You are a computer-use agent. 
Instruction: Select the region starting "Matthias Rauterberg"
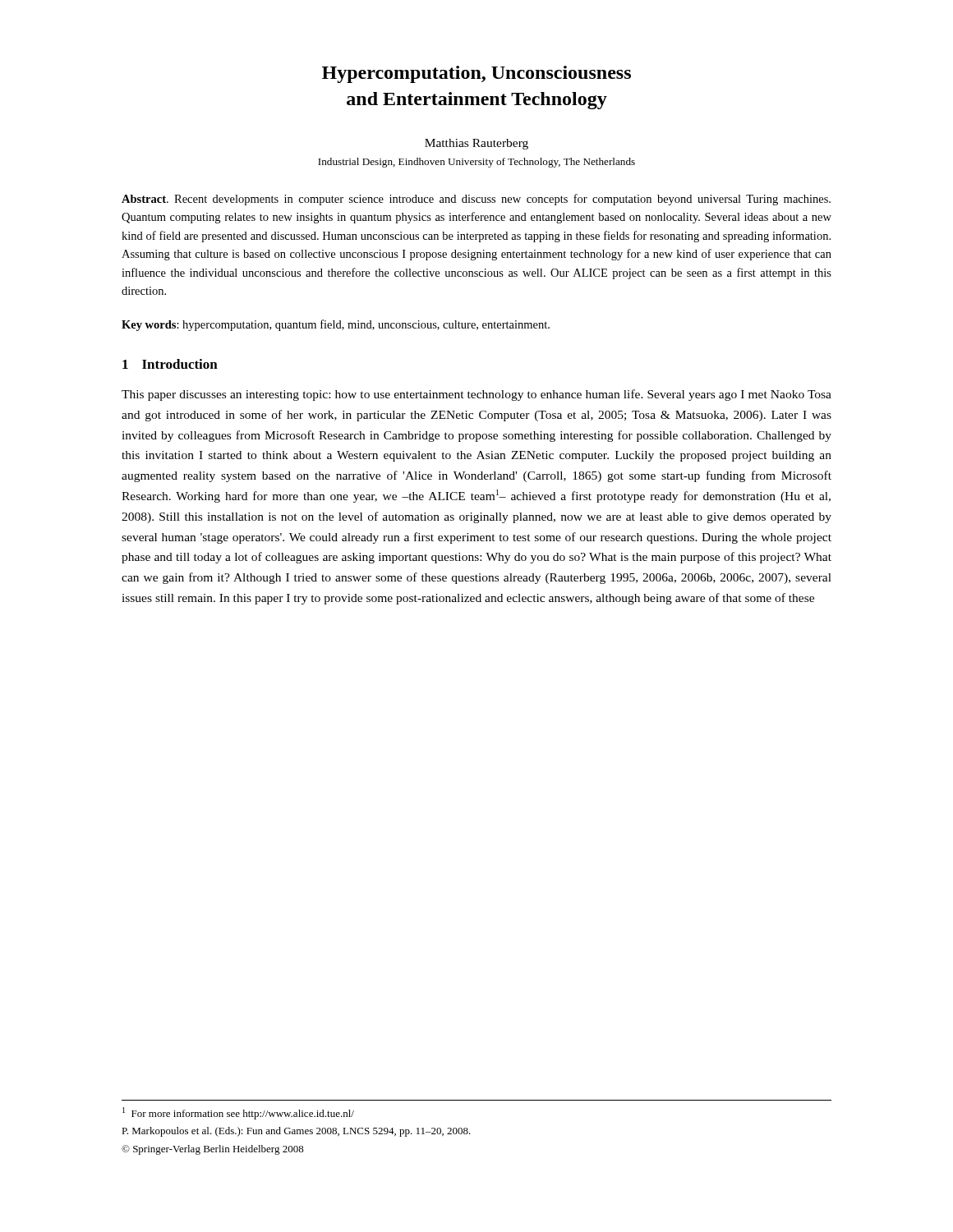[476, 142]
